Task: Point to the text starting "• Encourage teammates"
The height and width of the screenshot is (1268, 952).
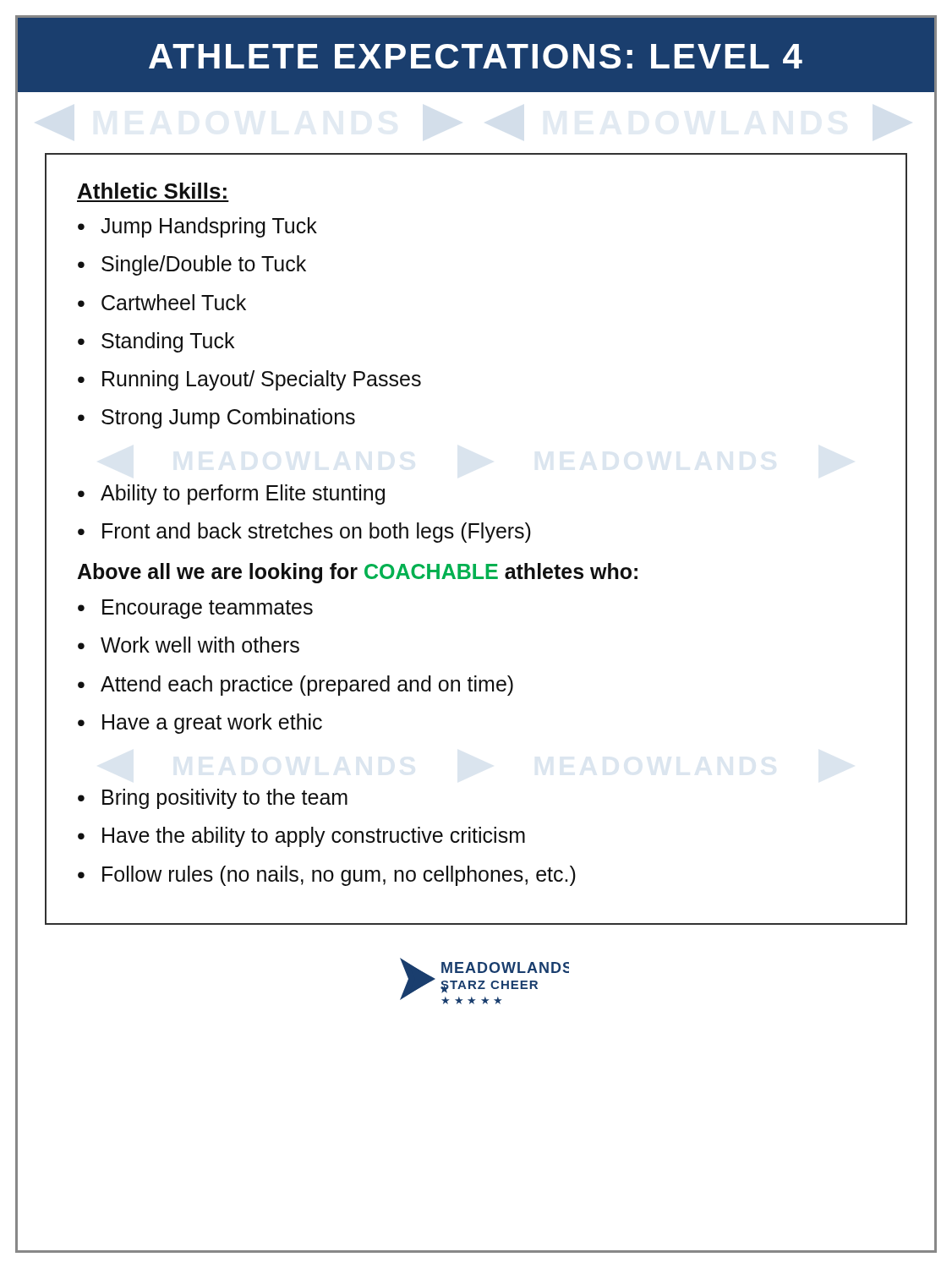Action: pos(195,609)
